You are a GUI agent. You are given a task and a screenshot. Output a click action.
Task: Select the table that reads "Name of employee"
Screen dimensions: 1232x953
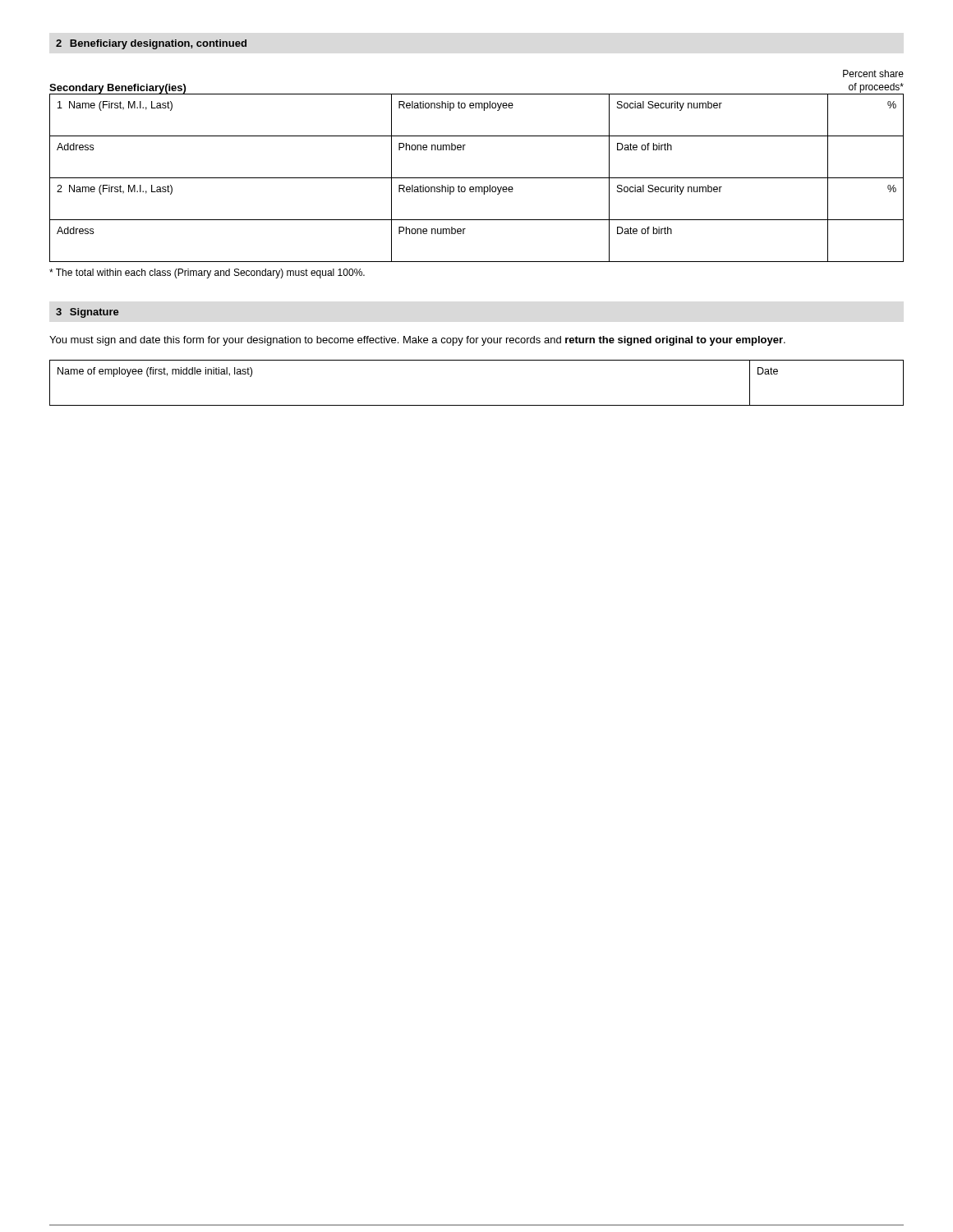[x=476, y=382]
